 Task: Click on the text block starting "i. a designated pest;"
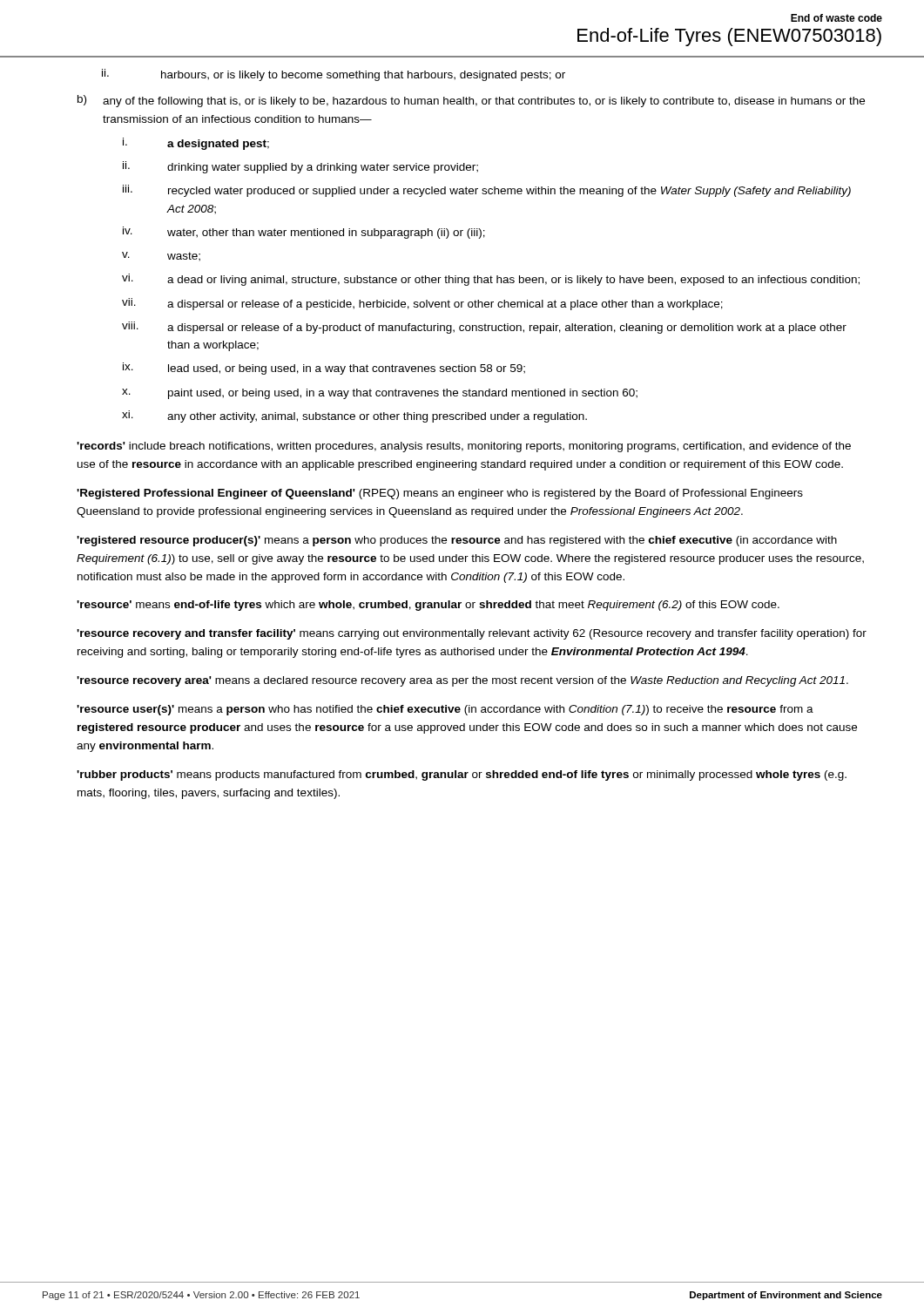tap(196, 144)
